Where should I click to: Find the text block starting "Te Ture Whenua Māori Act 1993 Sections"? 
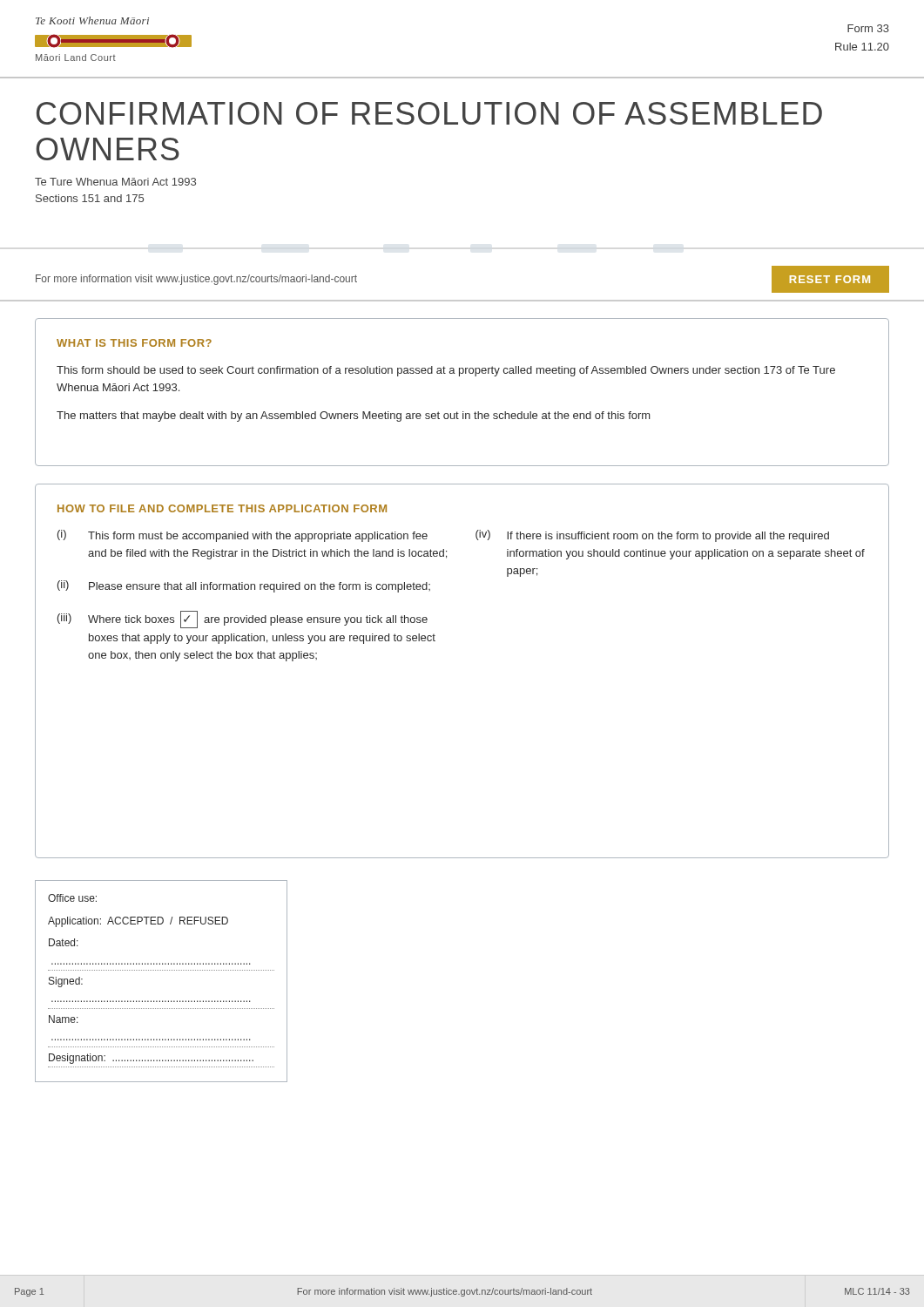pyautogui.click(x=116, y=190)
